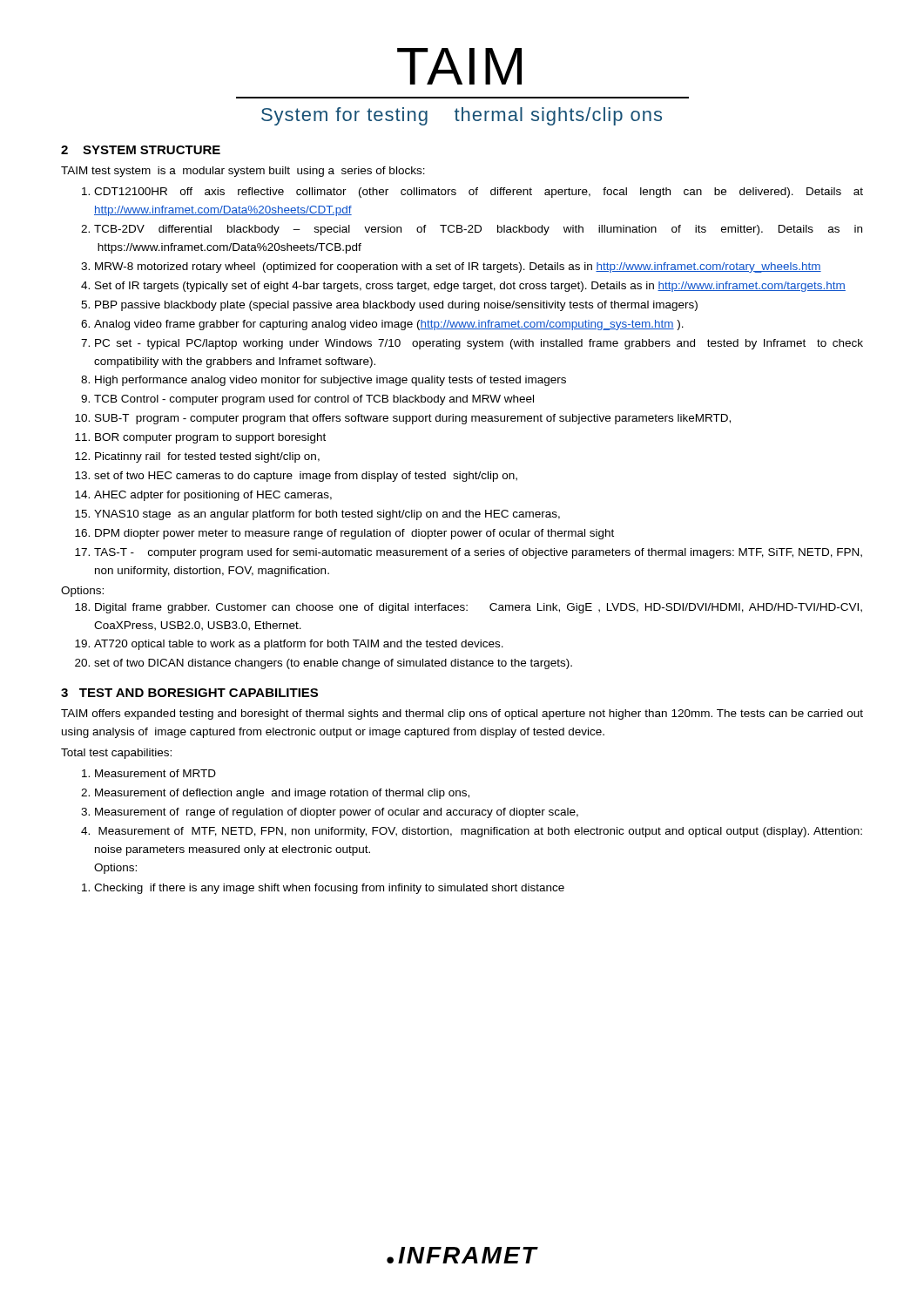Select the text block starting "PBP passive blackbody plate (special passive area blackbody"
The height and width of the screenshot is (1307, 924).
pos(479,305)
